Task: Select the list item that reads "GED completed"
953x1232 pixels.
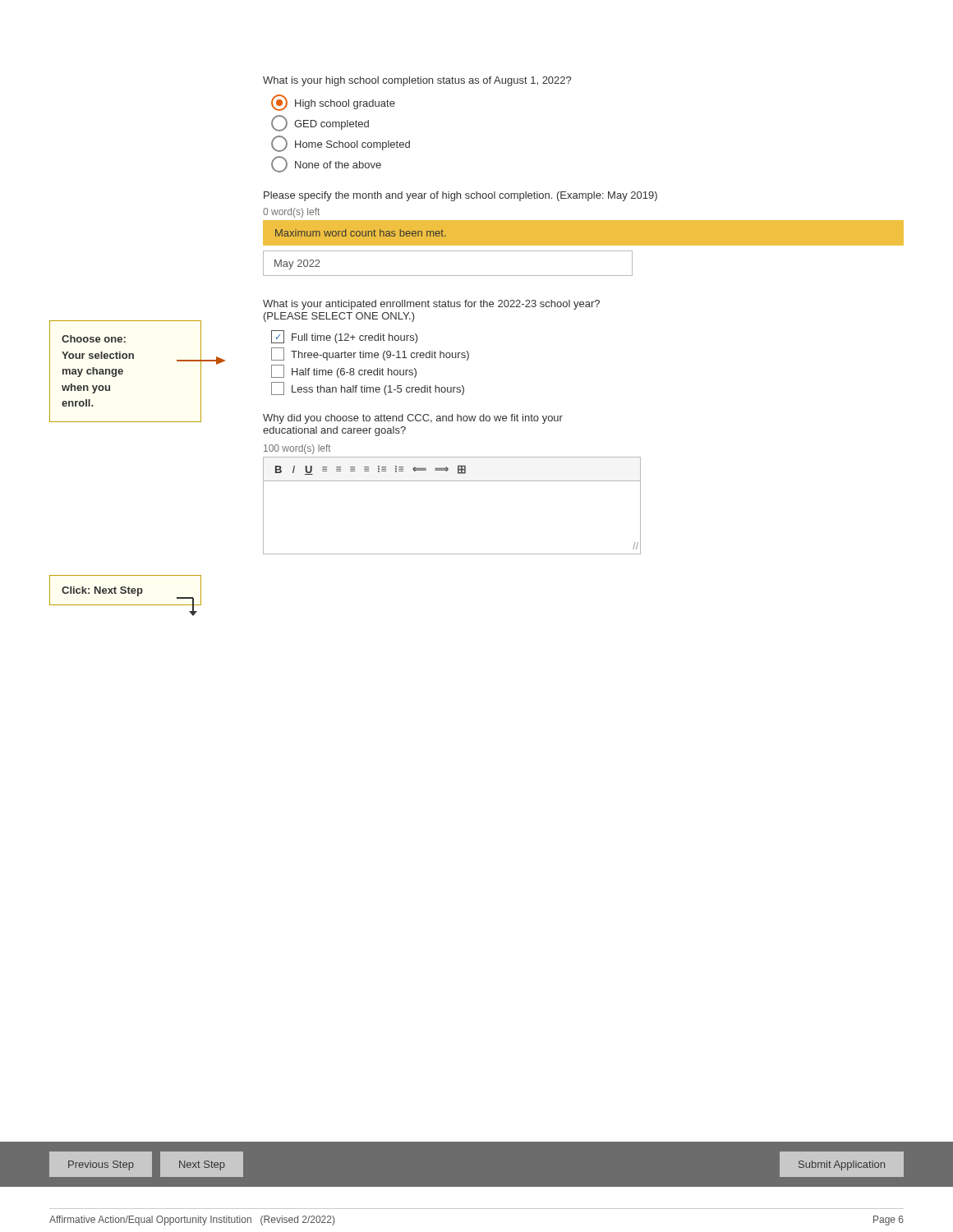Action: click(320, 123)
